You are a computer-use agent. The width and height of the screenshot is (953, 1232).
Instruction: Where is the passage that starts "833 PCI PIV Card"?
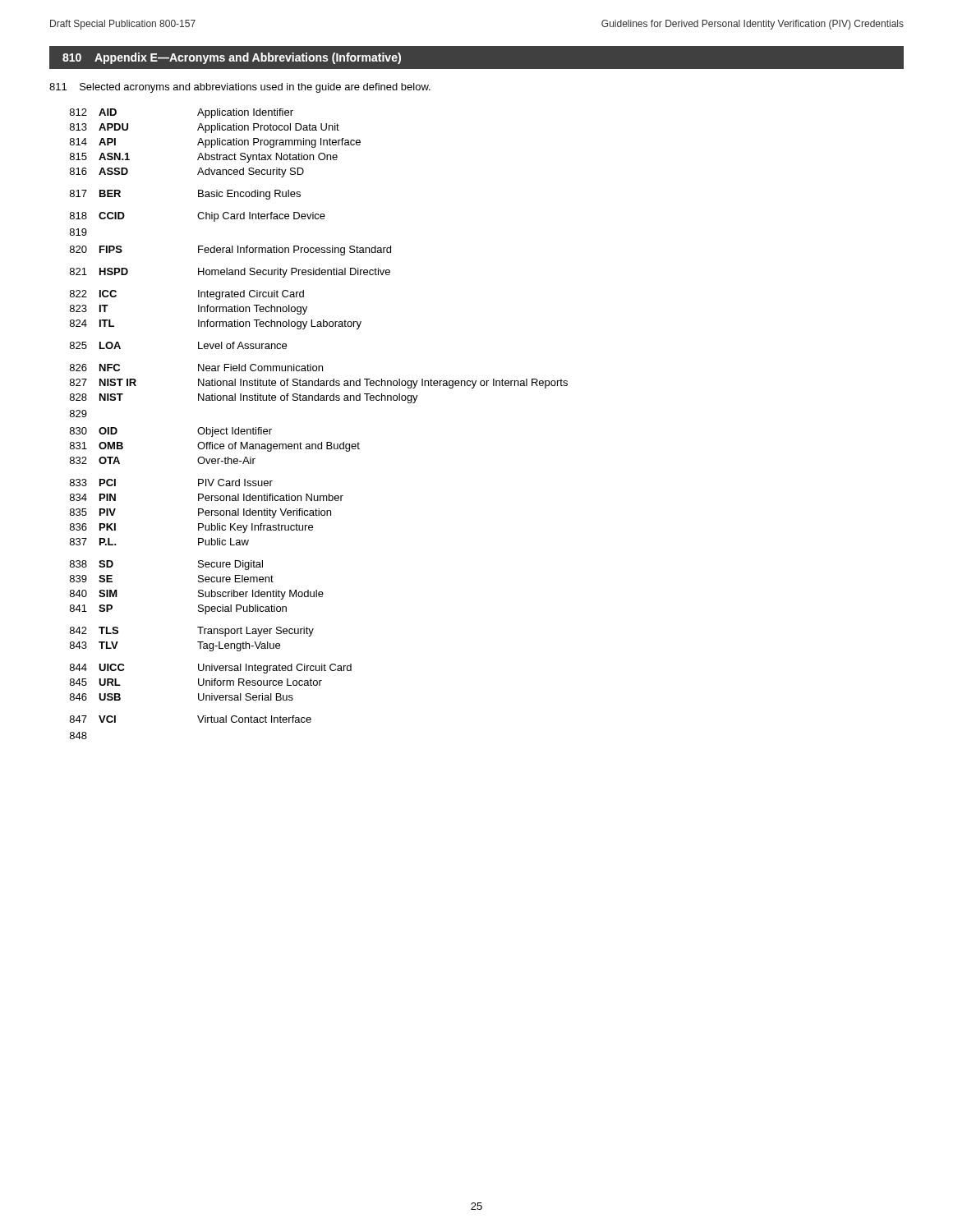(78, 483)
